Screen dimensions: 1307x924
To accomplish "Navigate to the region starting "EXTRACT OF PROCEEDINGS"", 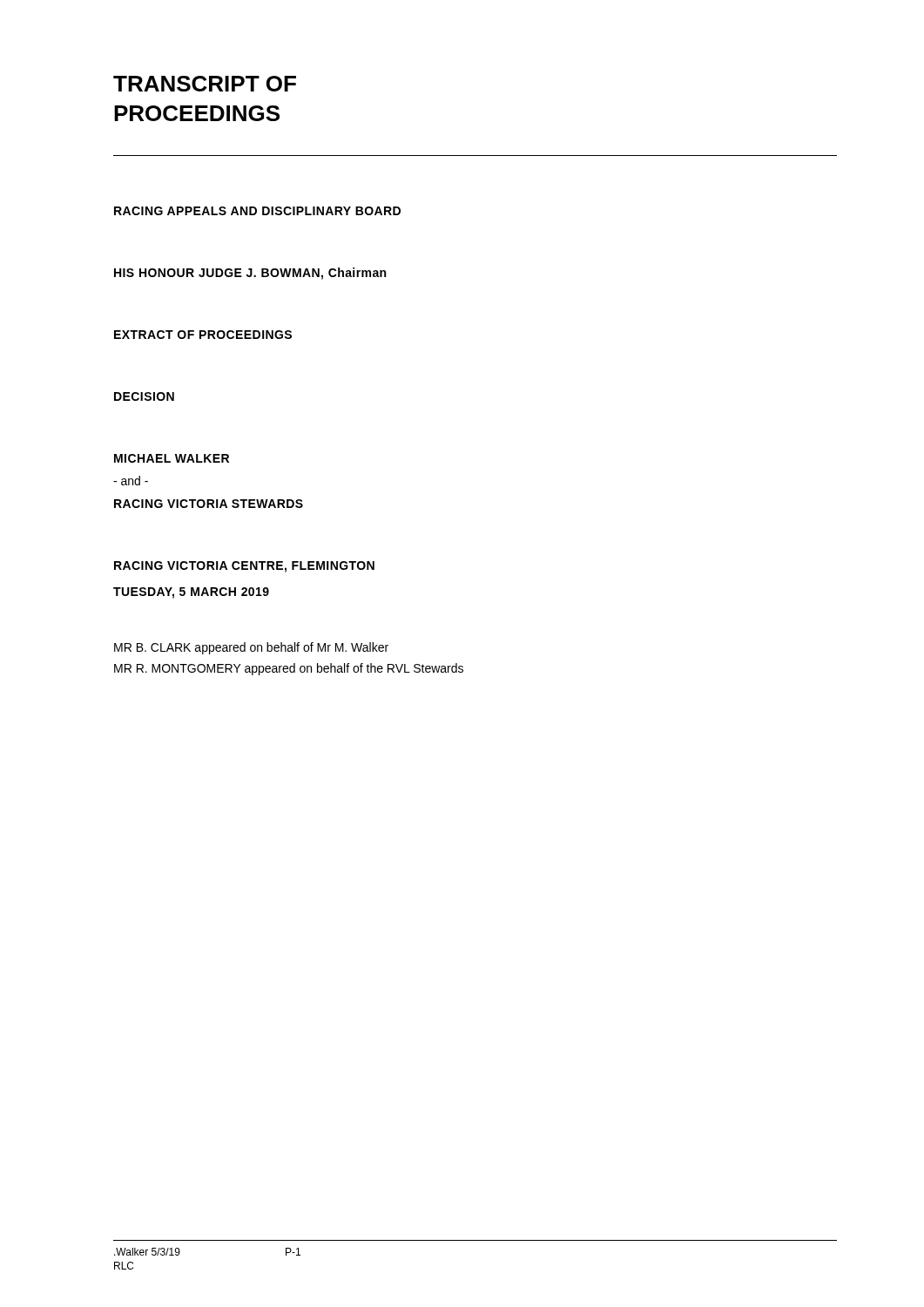I will coord(203,334).
